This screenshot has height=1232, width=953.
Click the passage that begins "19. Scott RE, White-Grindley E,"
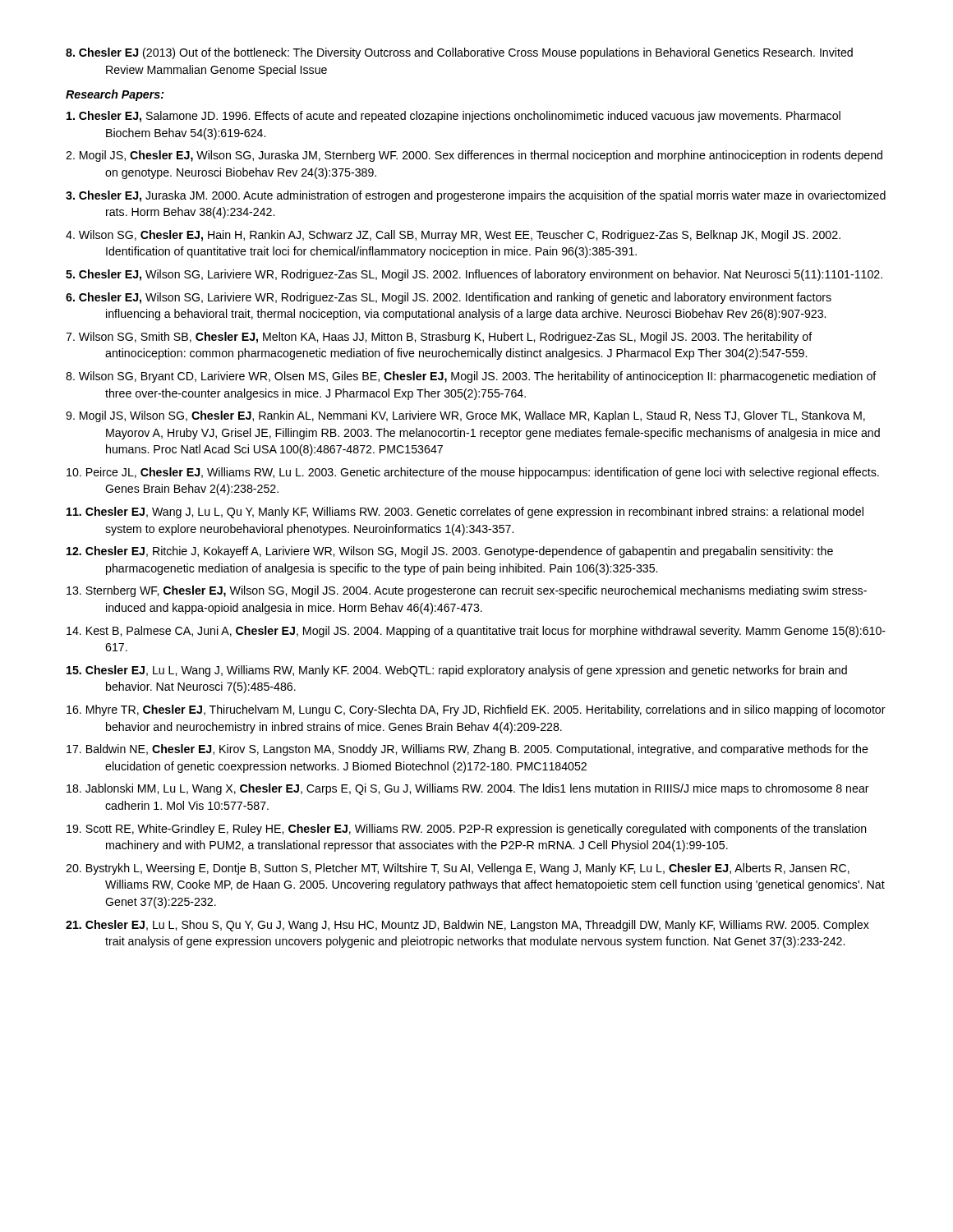point(466,837)
